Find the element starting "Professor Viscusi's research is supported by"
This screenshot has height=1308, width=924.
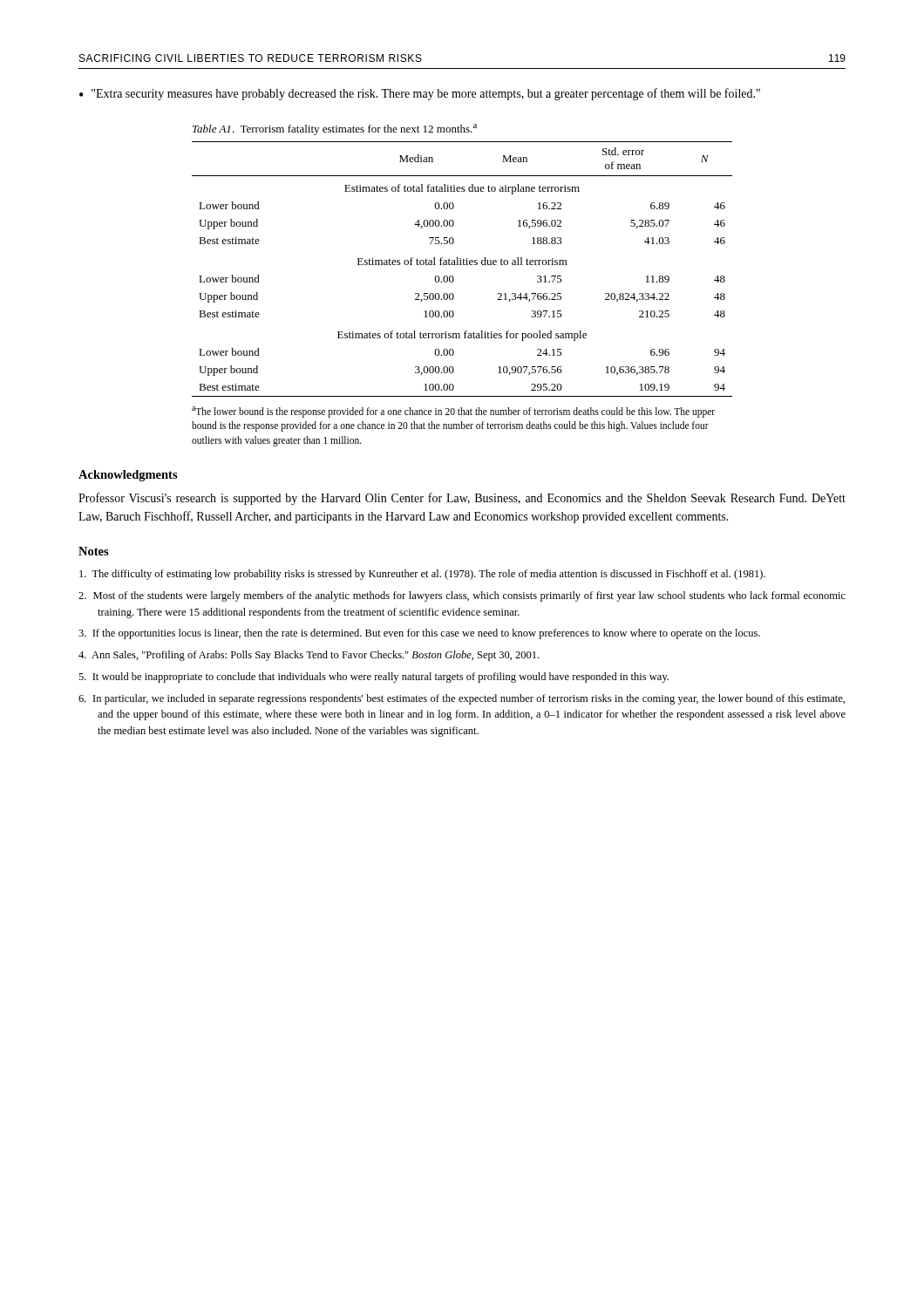click(462, 508)
